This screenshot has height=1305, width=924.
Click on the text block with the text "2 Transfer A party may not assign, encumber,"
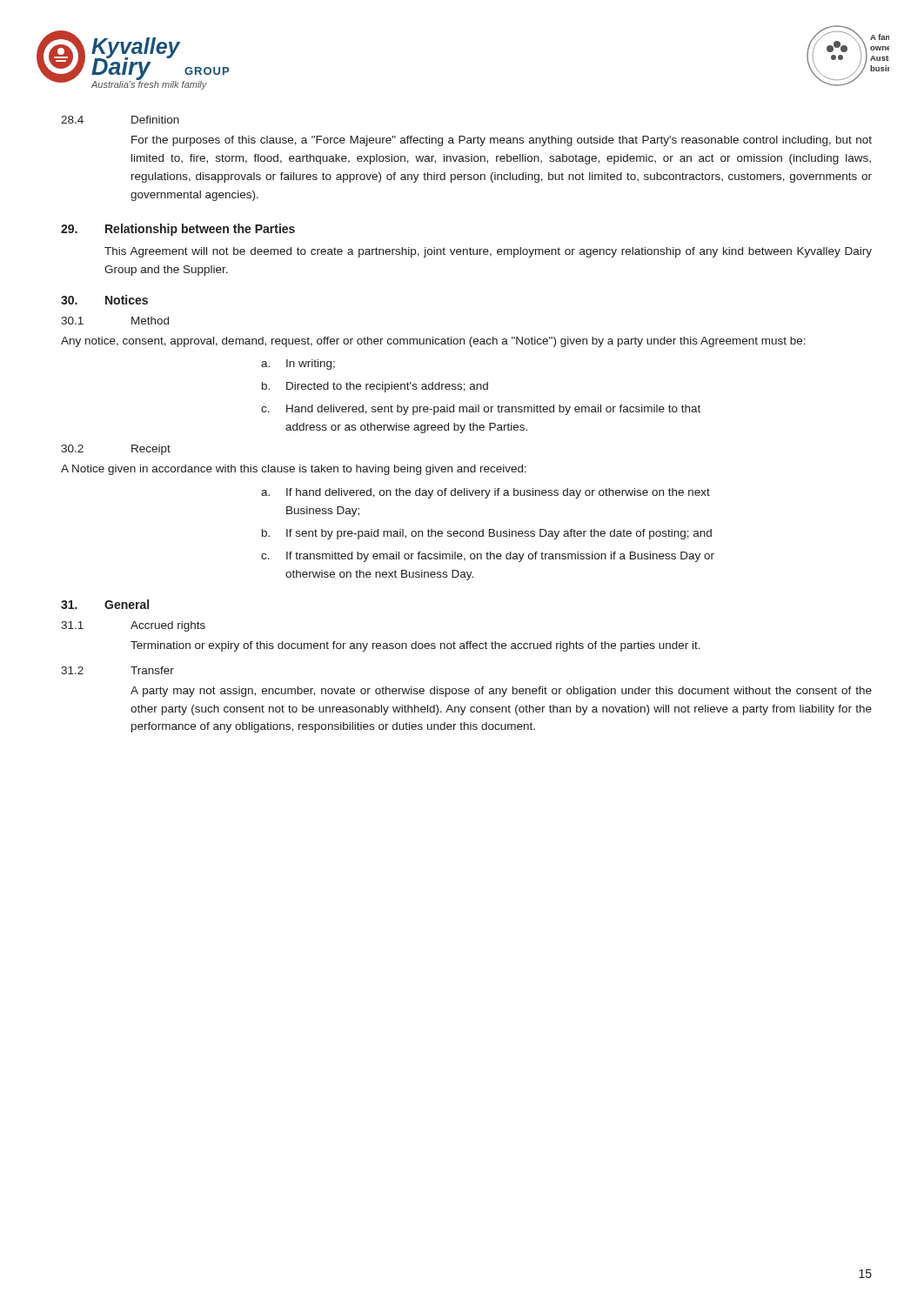coord(466,700)
